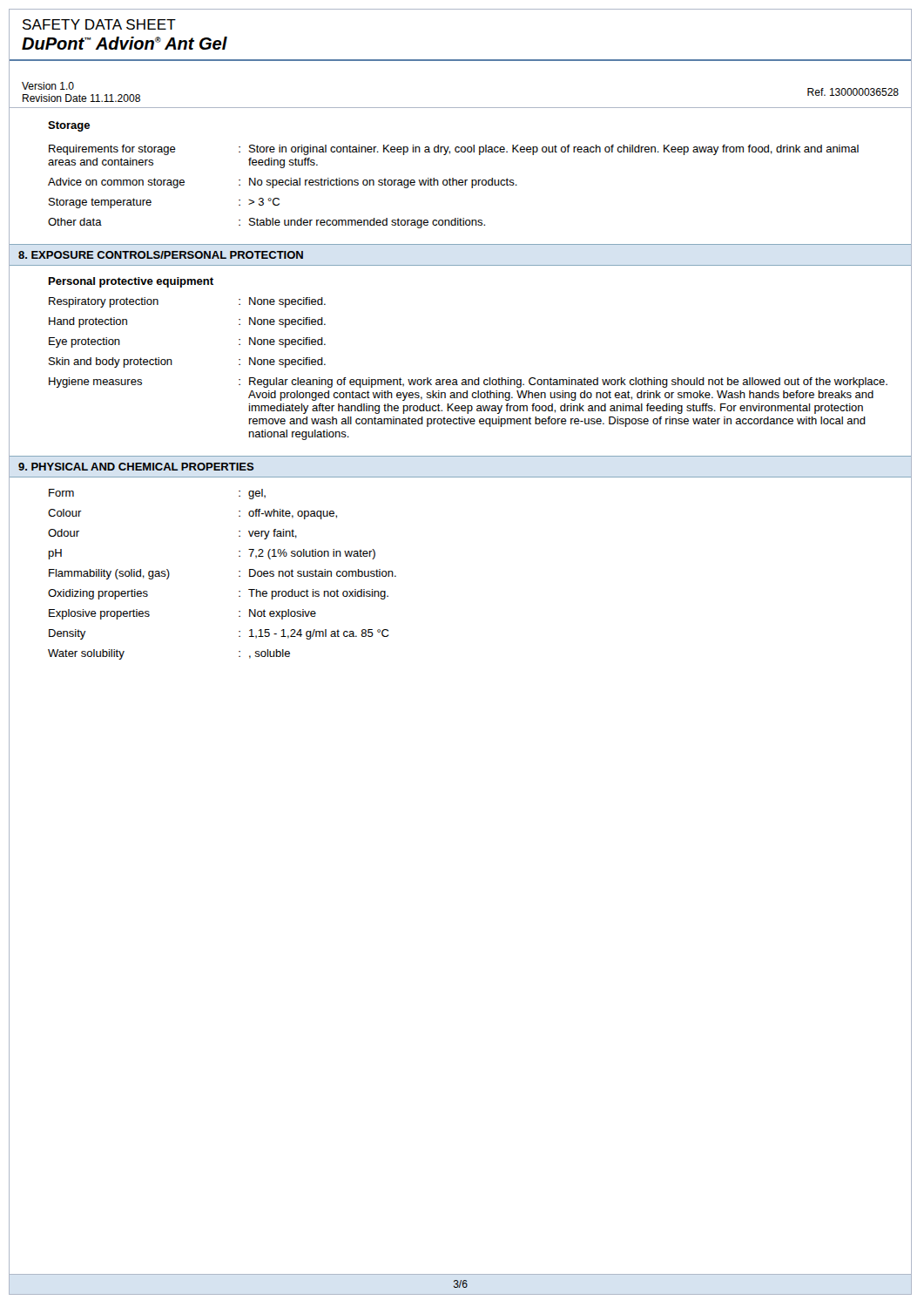The width and height of the screenshot is (924, 1307).
Task: Click where it says "Eye protection : None specified."
Action: coord(92,342)
